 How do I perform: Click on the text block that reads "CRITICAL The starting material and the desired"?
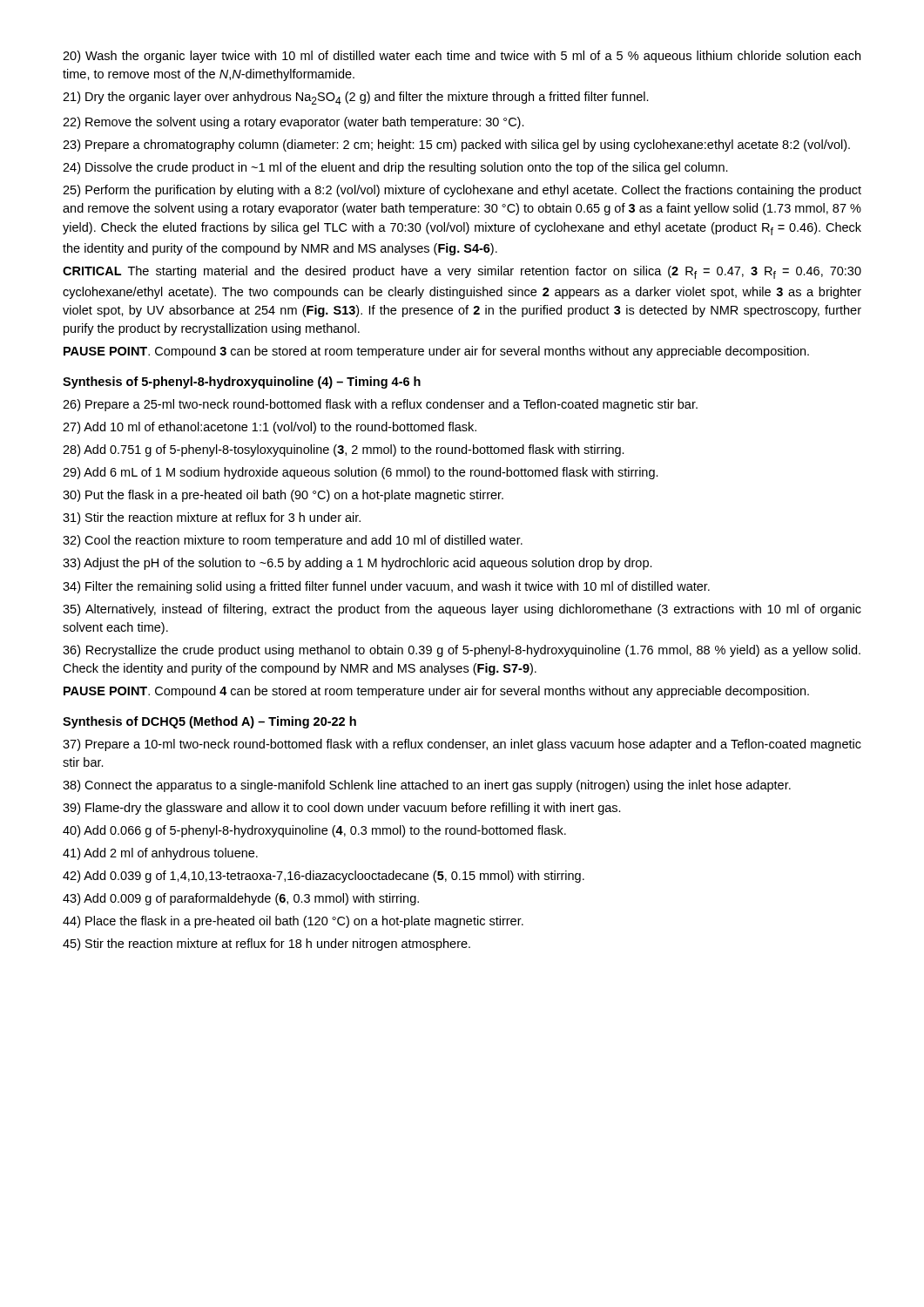[x=462, y=300]
